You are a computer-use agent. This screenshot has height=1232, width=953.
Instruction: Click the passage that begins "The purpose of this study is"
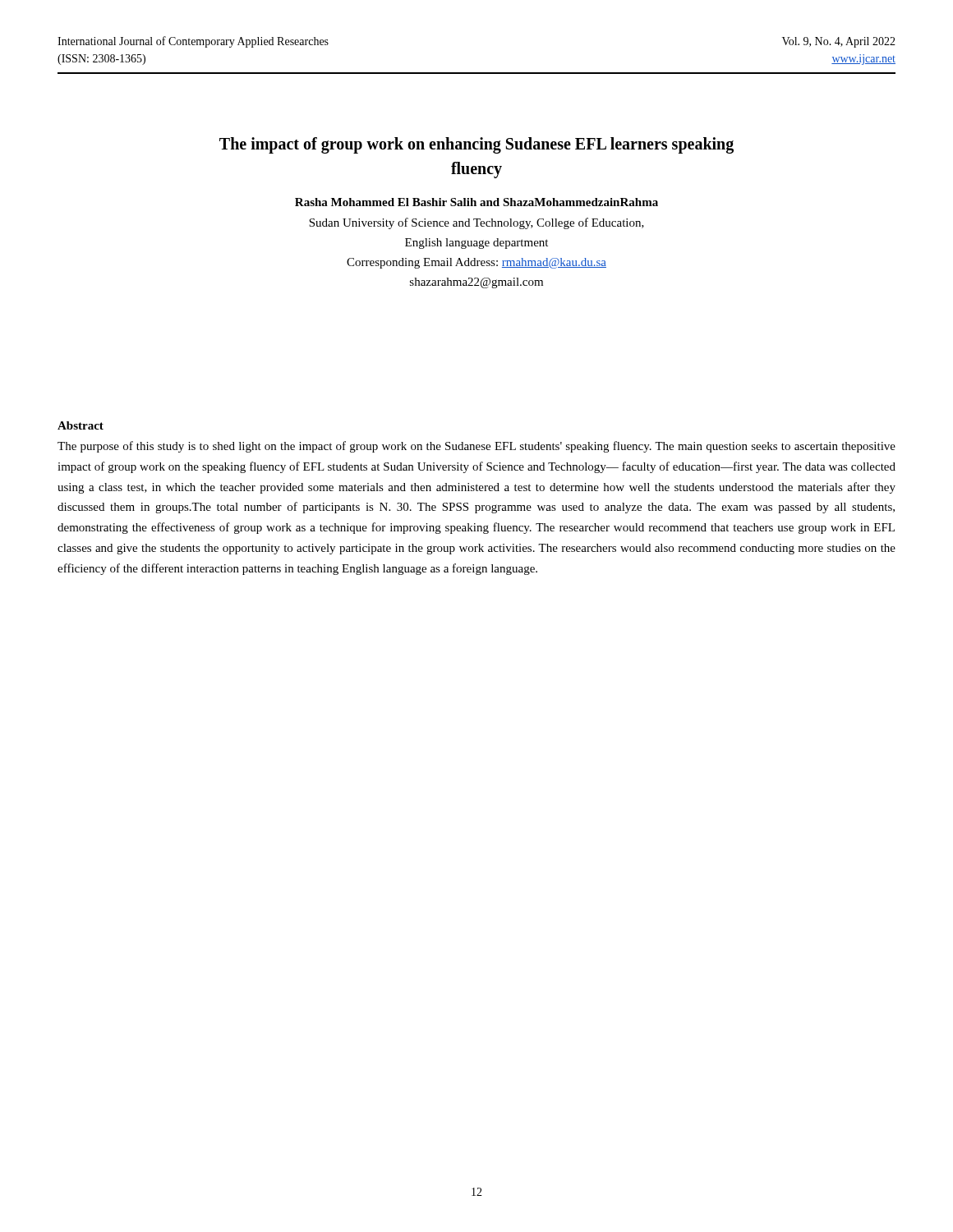click(x=476, y=507)
